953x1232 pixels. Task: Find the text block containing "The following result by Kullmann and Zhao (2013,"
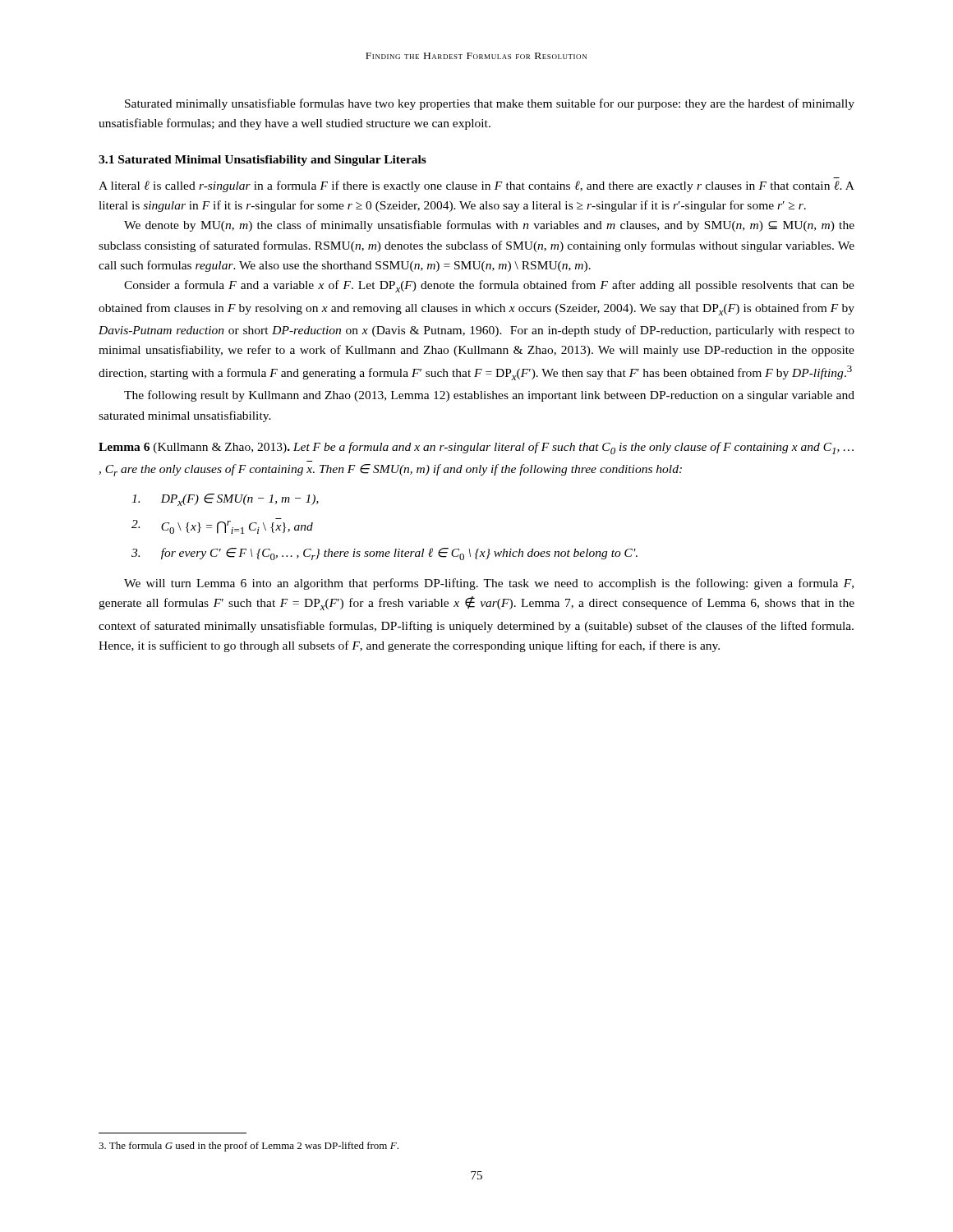[x=476, y=405]
